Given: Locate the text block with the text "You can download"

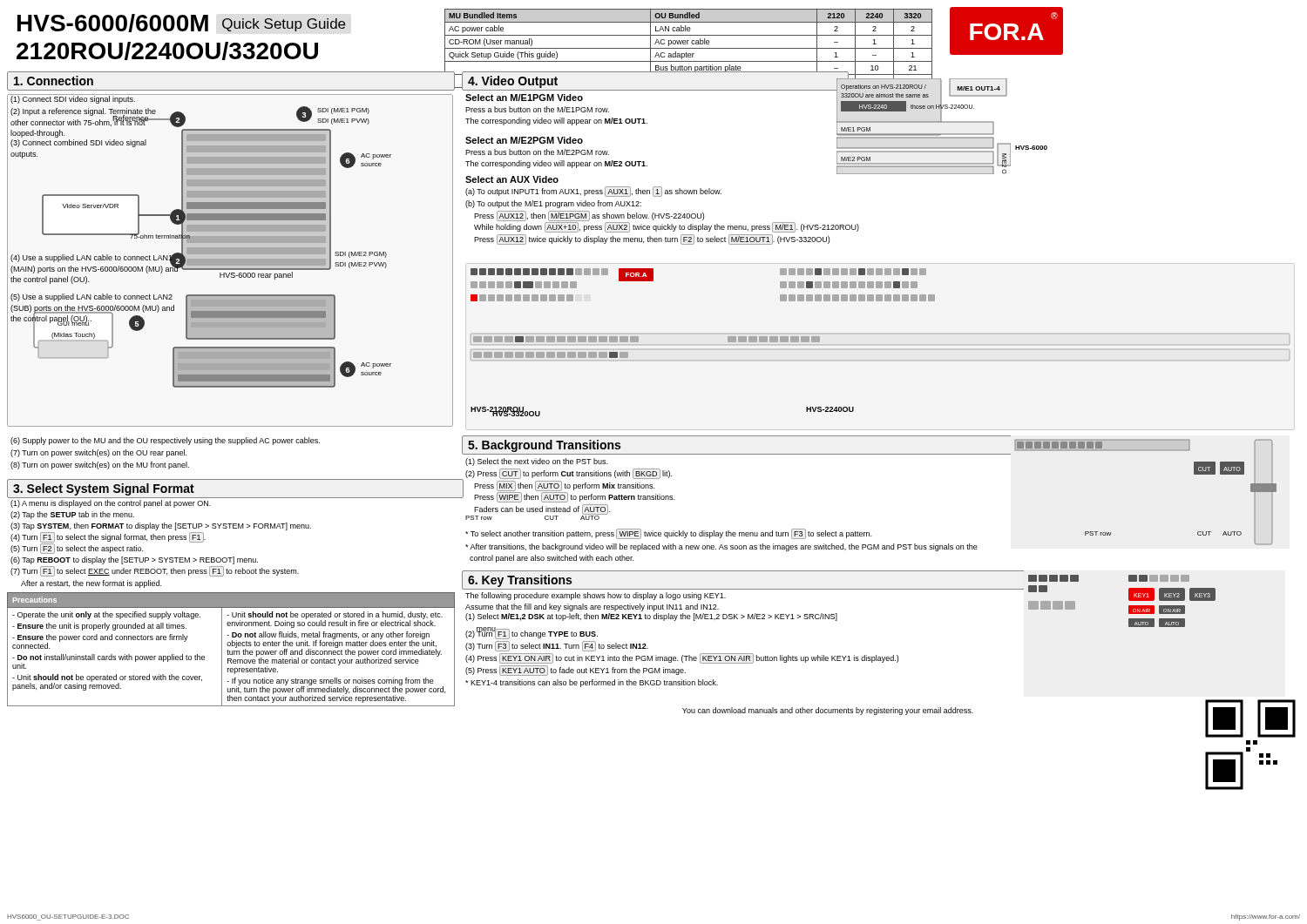Looking at the screenshot, I should tap(828, 711).
